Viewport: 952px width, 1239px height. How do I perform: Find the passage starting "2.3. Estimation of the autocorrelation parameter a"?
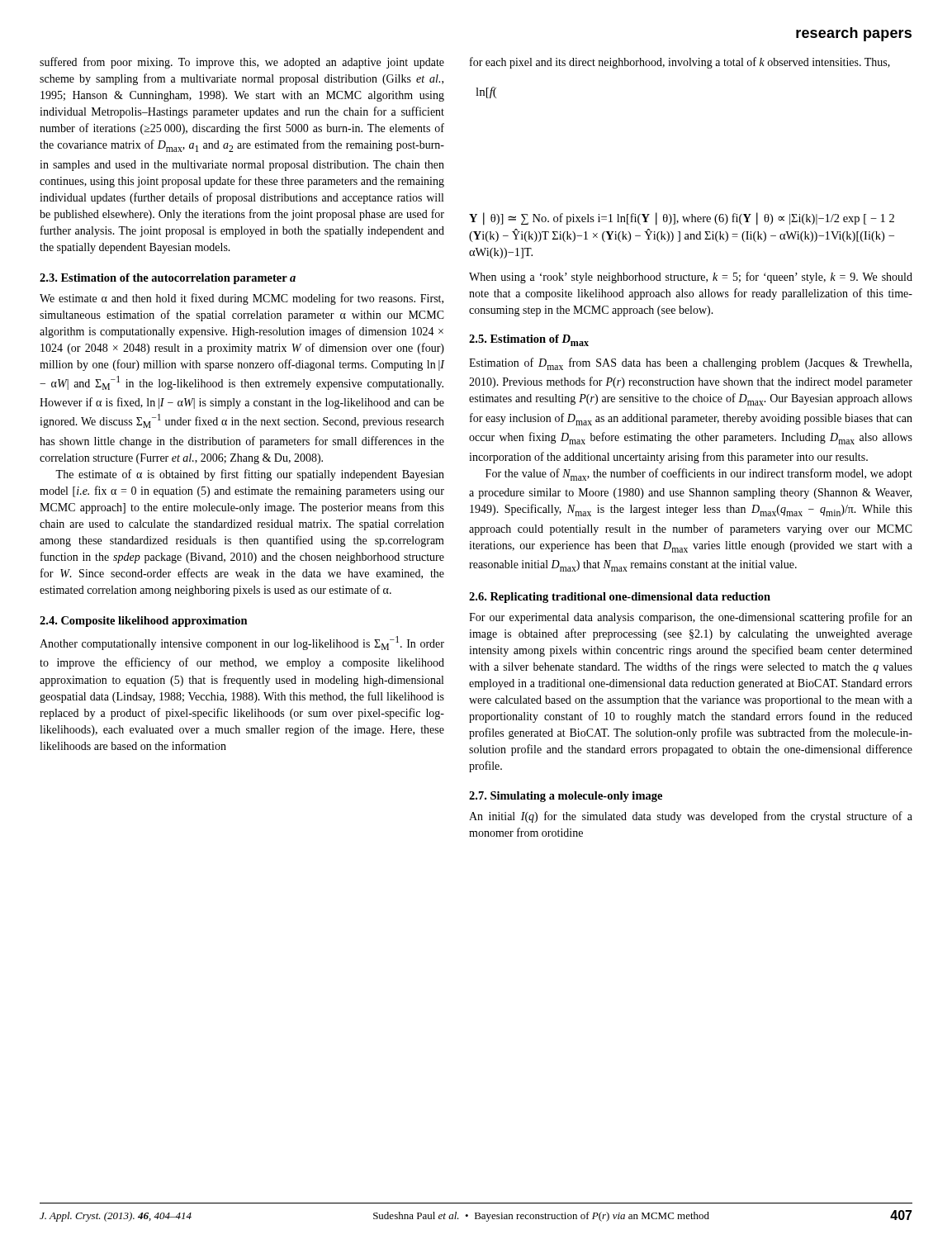pyautogui.click(x=168, y=277)
